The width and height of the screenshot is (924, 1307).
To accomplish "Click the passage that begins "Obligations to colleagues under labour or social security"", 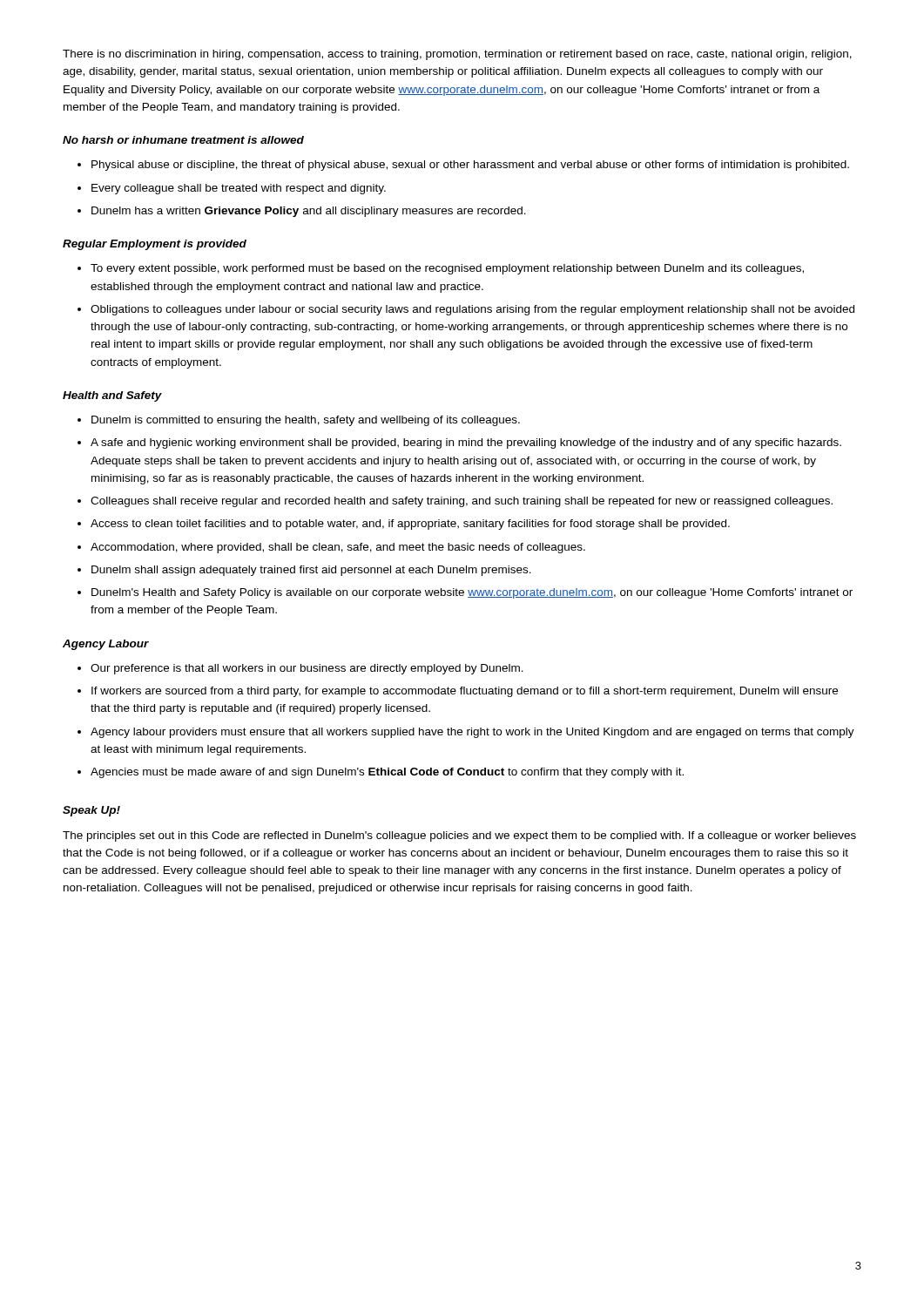I will click(x=473, y=335).
